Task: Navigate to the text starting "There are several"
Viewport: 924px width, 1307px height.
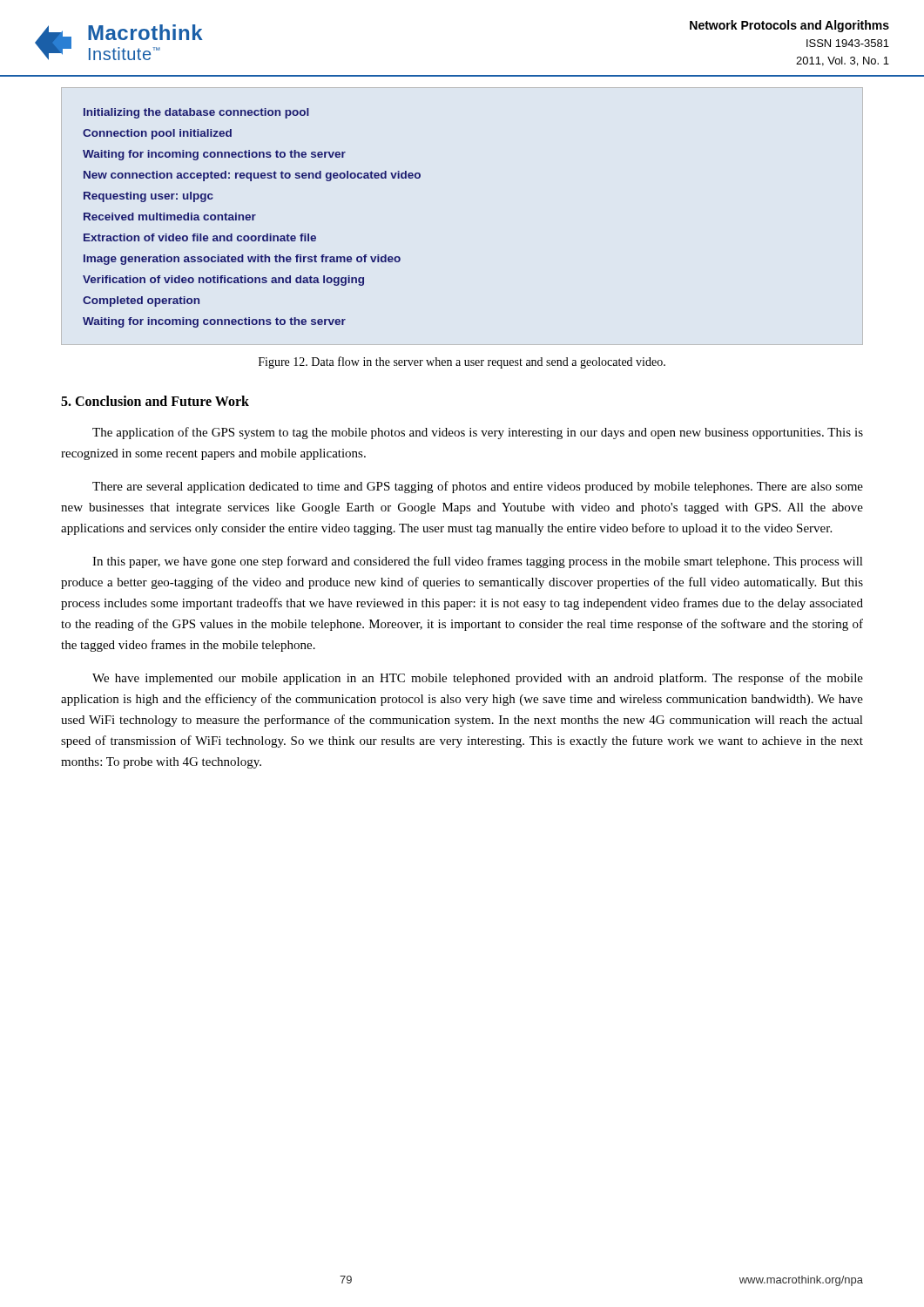Action: click(x=462, y=507)
